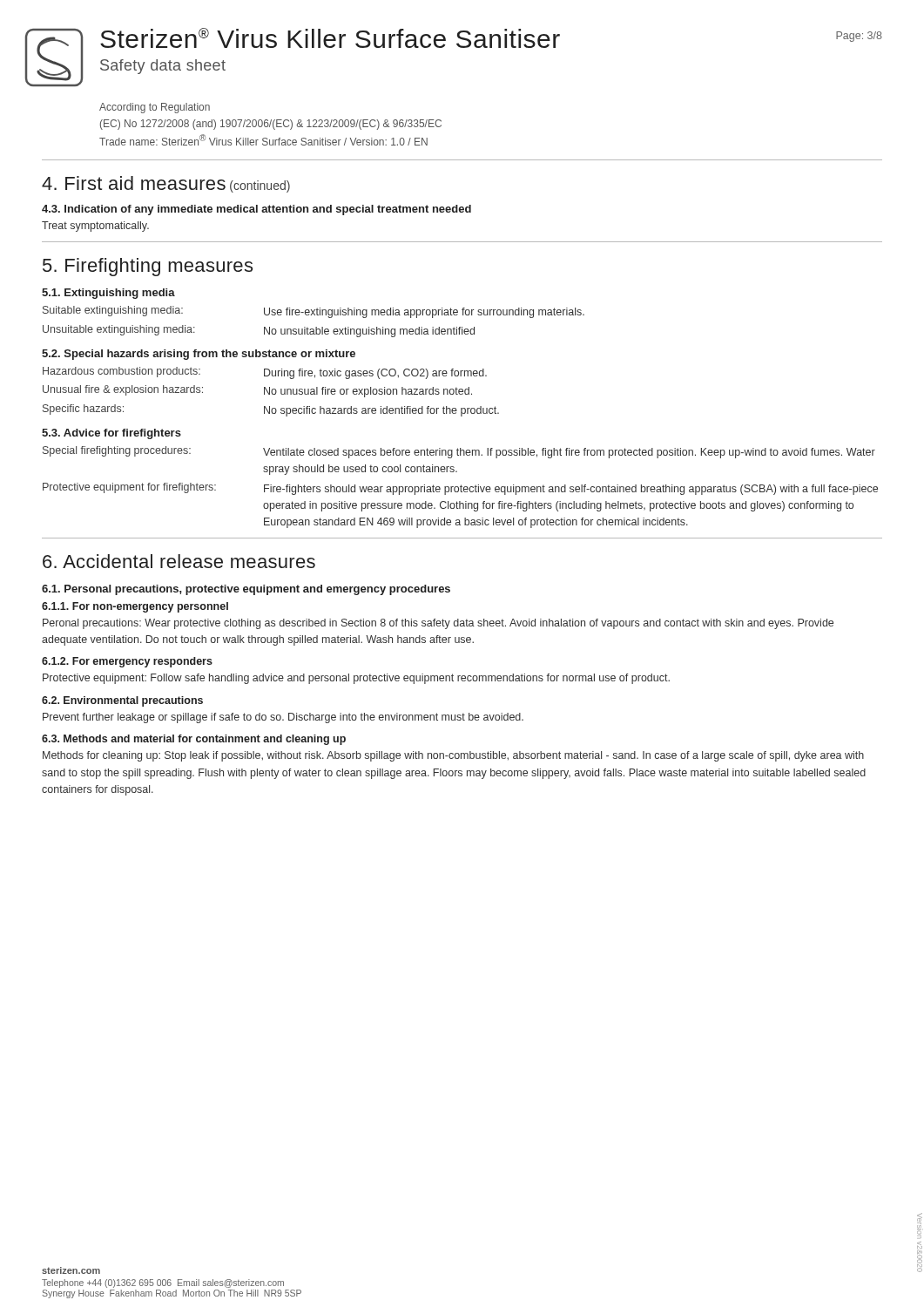Find the text block with the text "Protective equipment: Follow safe handling advice and personal"
This screenshot has height=1307, width=924.
click(356, 678)
